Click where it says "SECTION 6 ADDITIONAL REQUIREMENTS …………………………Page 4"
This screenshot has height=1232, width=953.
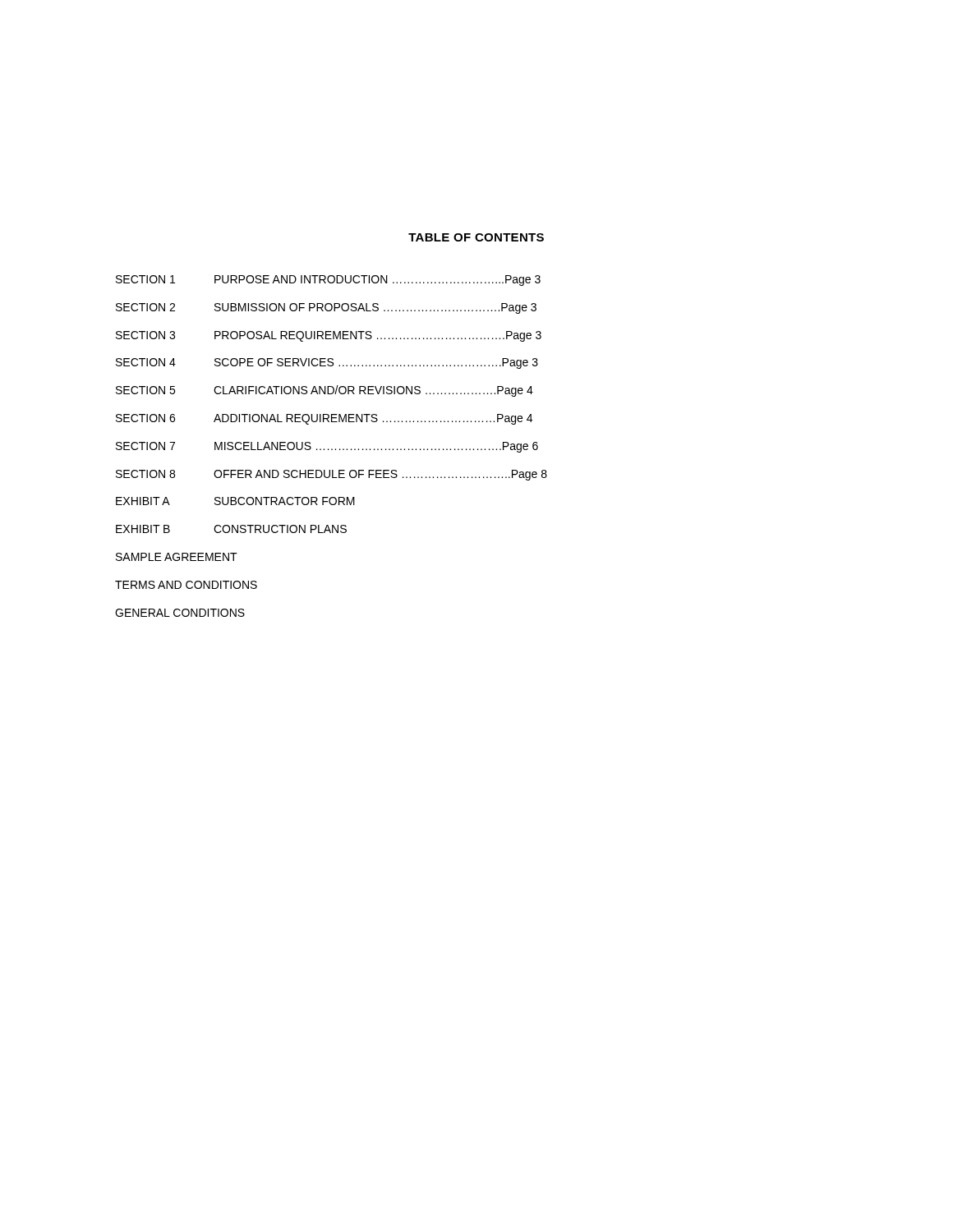pyautogui.click(x=476, y=419)
